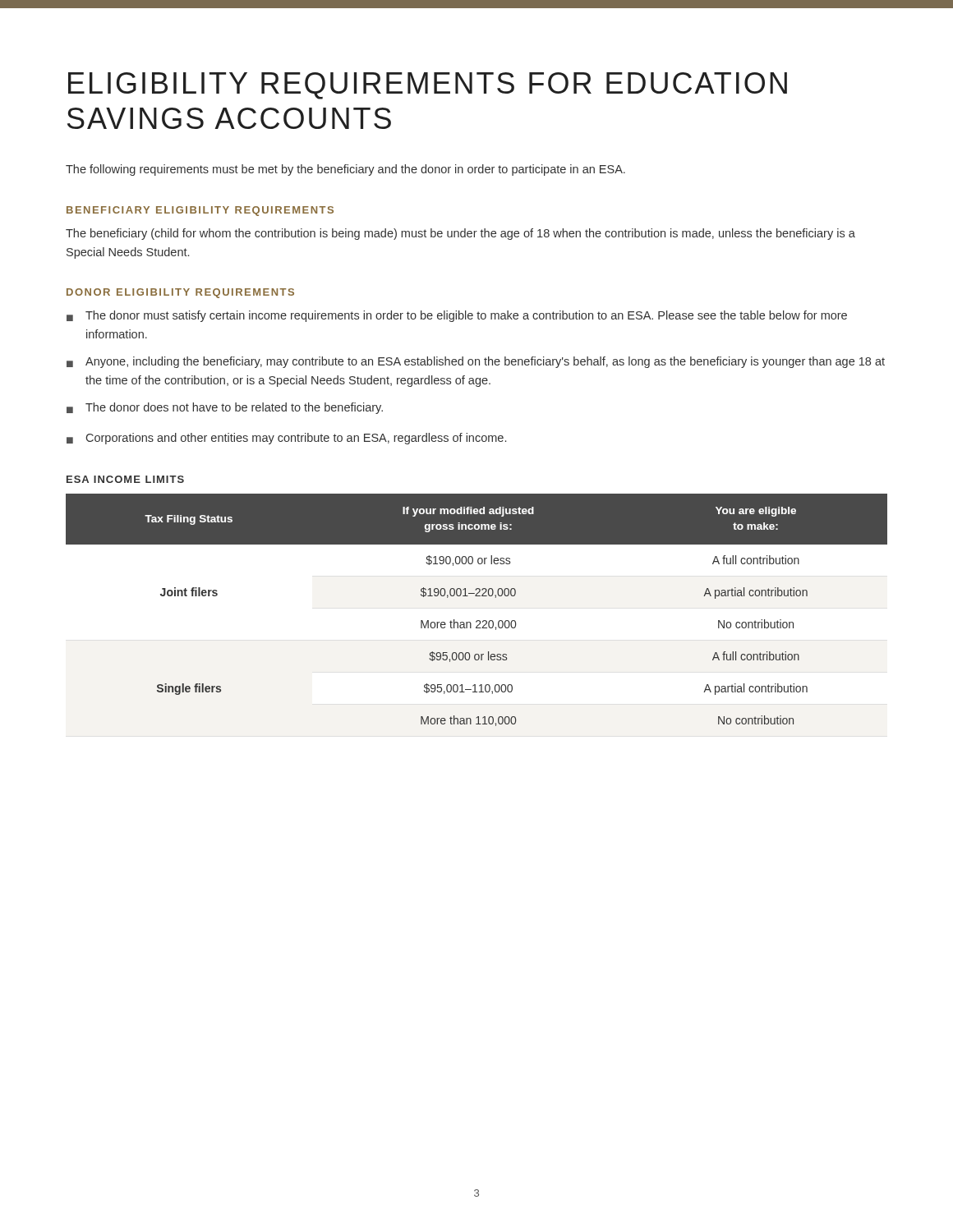Viewport: 953px width, 1232px height.
Task: Locate the block of text that opens with "■ Anyone, including the"
Action: pos(476,371)
